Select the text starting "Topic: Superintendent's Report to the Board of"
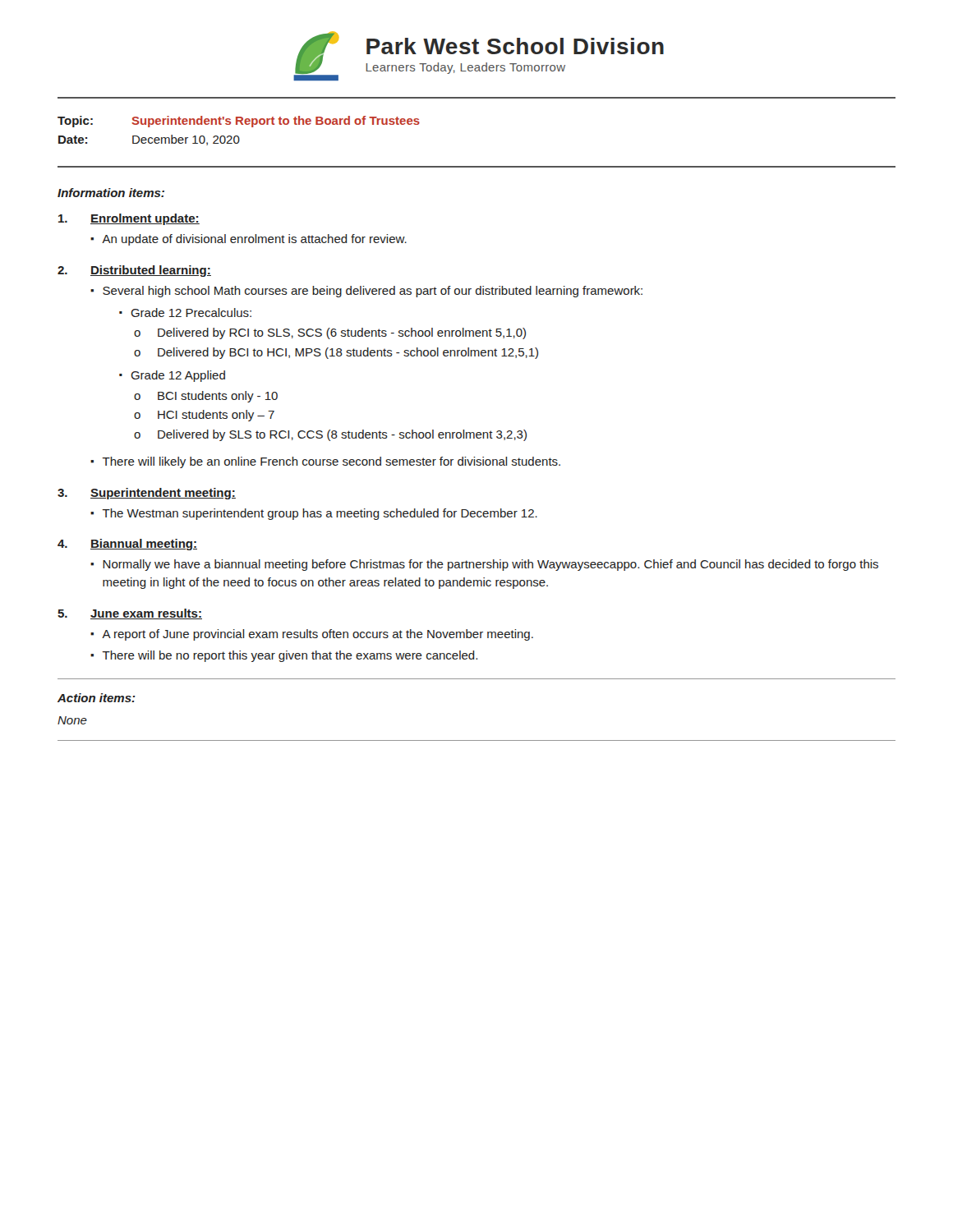953x1232 pixels. pyautogui.click(x=239, y=120)
